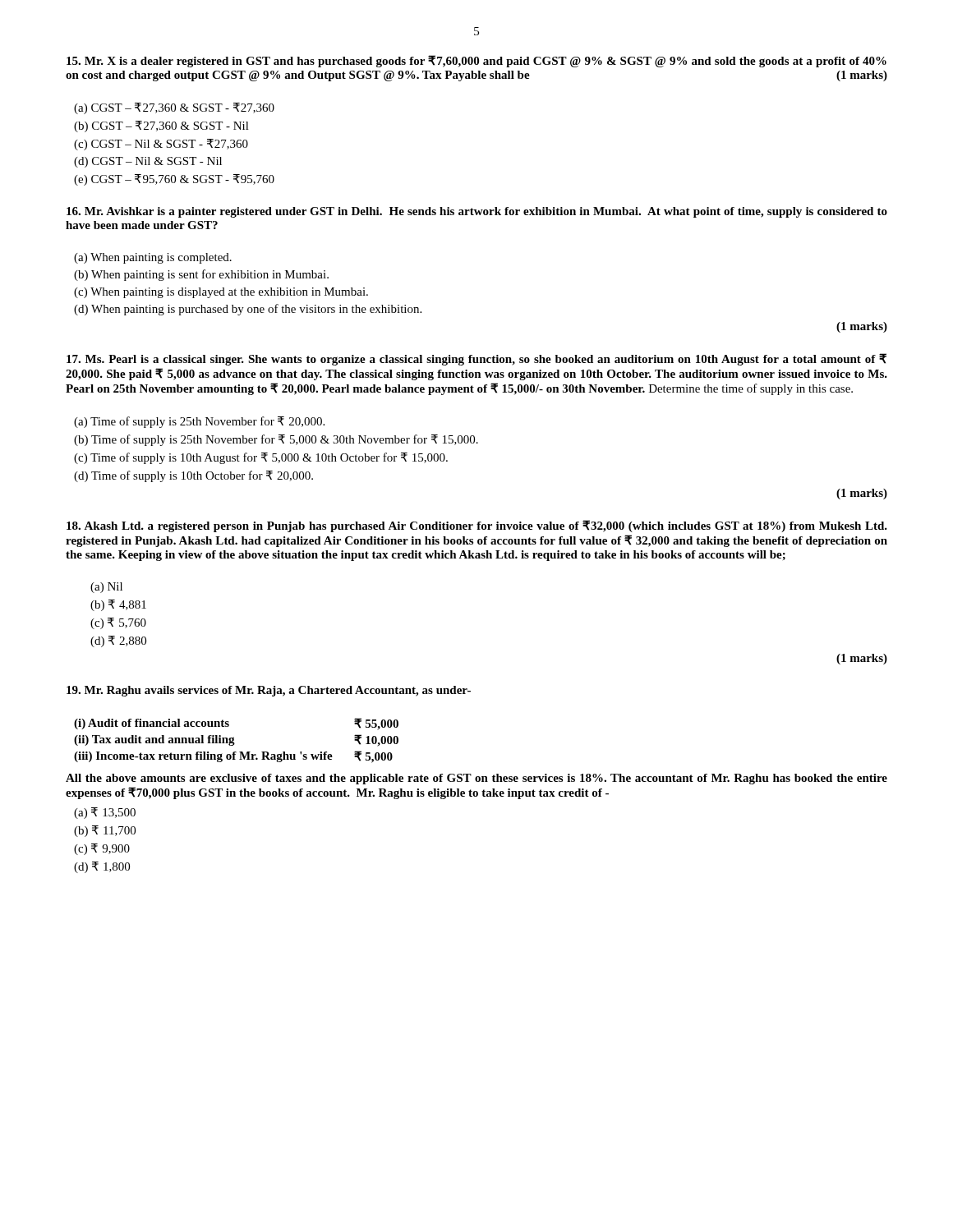Screen dimensions: 1232x953
Task: Select the list item containing "(a) ₹ 13,500"
Action: tap(105, 813)
